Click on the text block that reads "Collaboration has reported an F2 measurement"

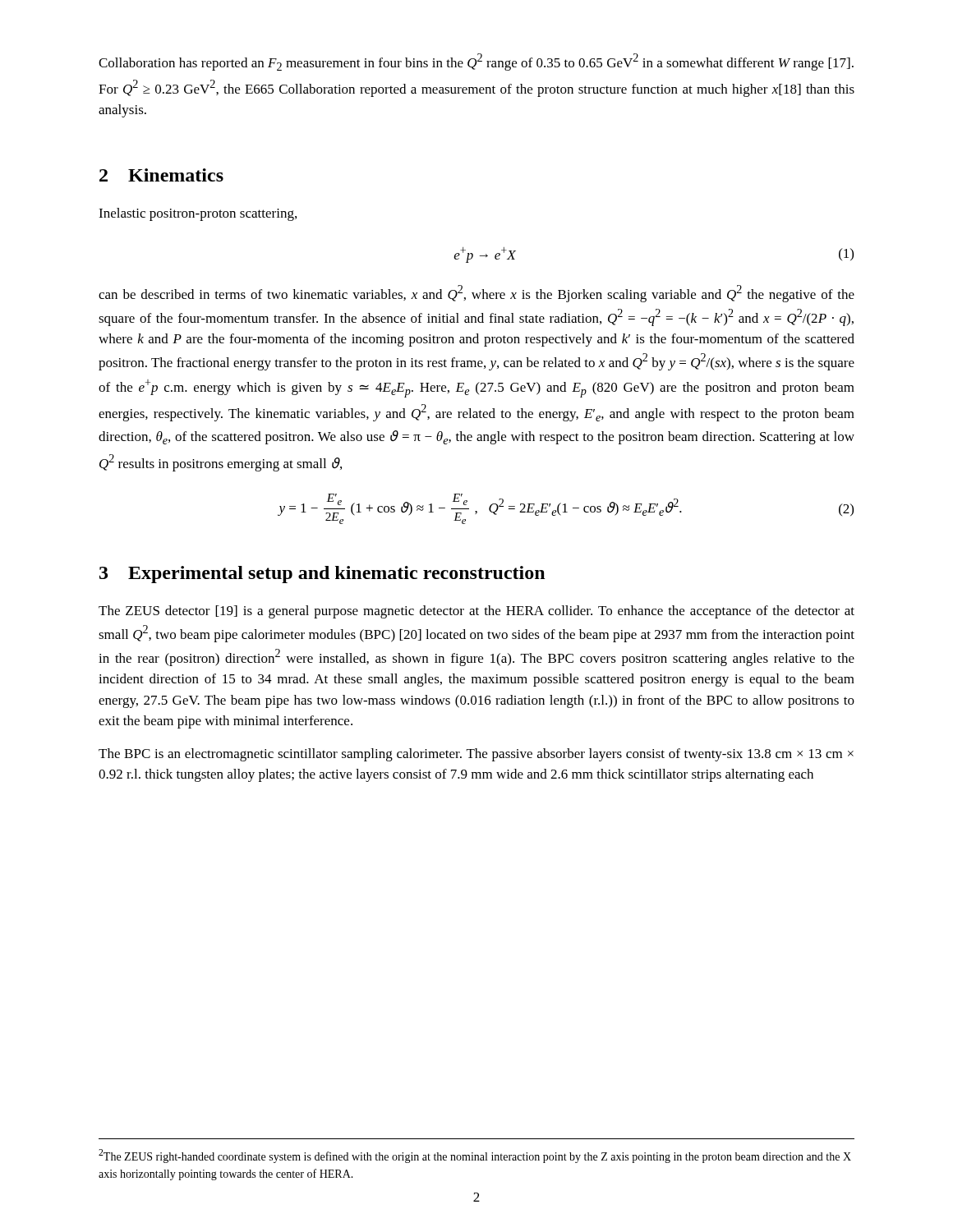[476, 84]
